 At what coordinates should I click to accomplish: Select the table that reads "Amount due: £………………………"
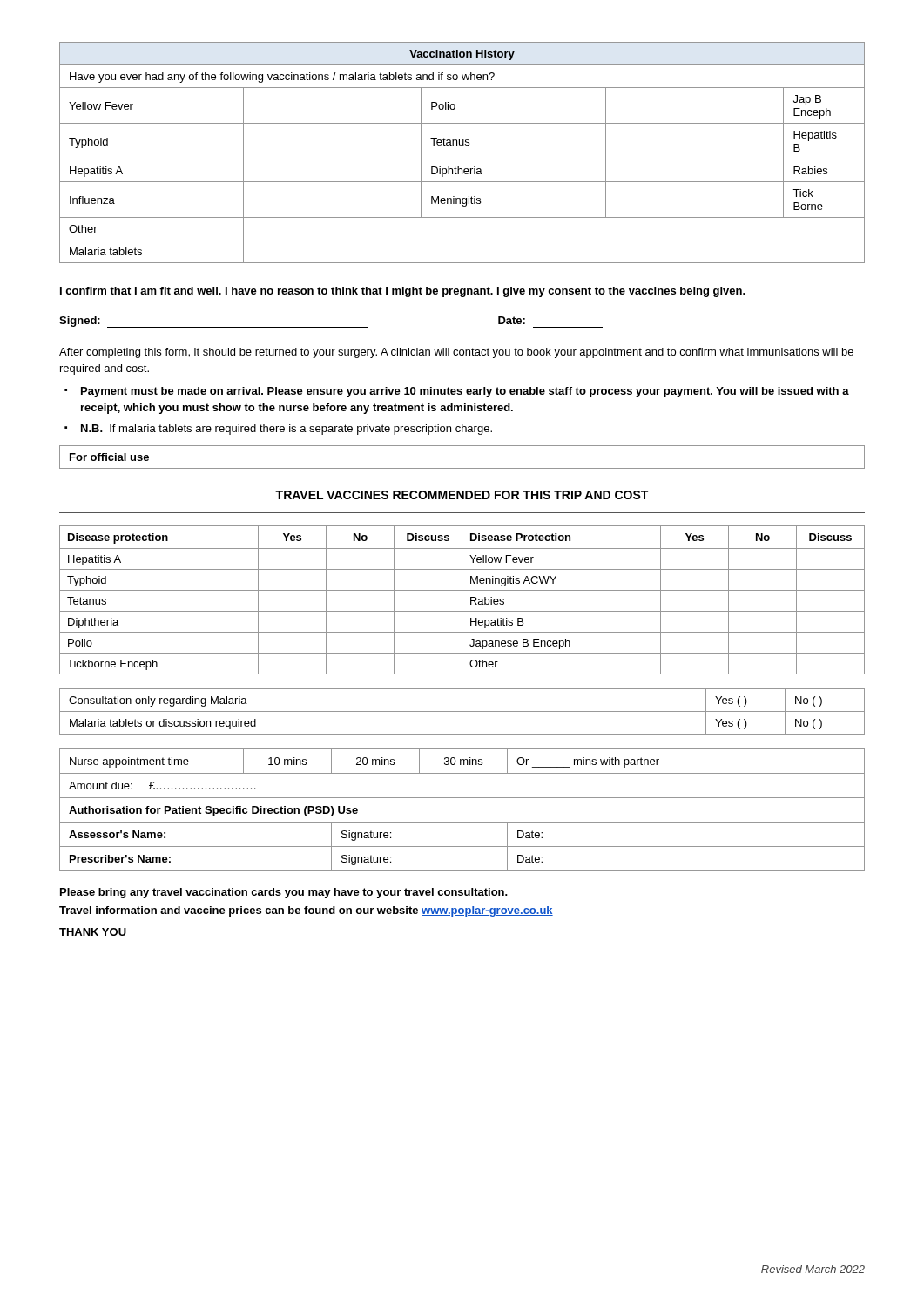[462, 810]
